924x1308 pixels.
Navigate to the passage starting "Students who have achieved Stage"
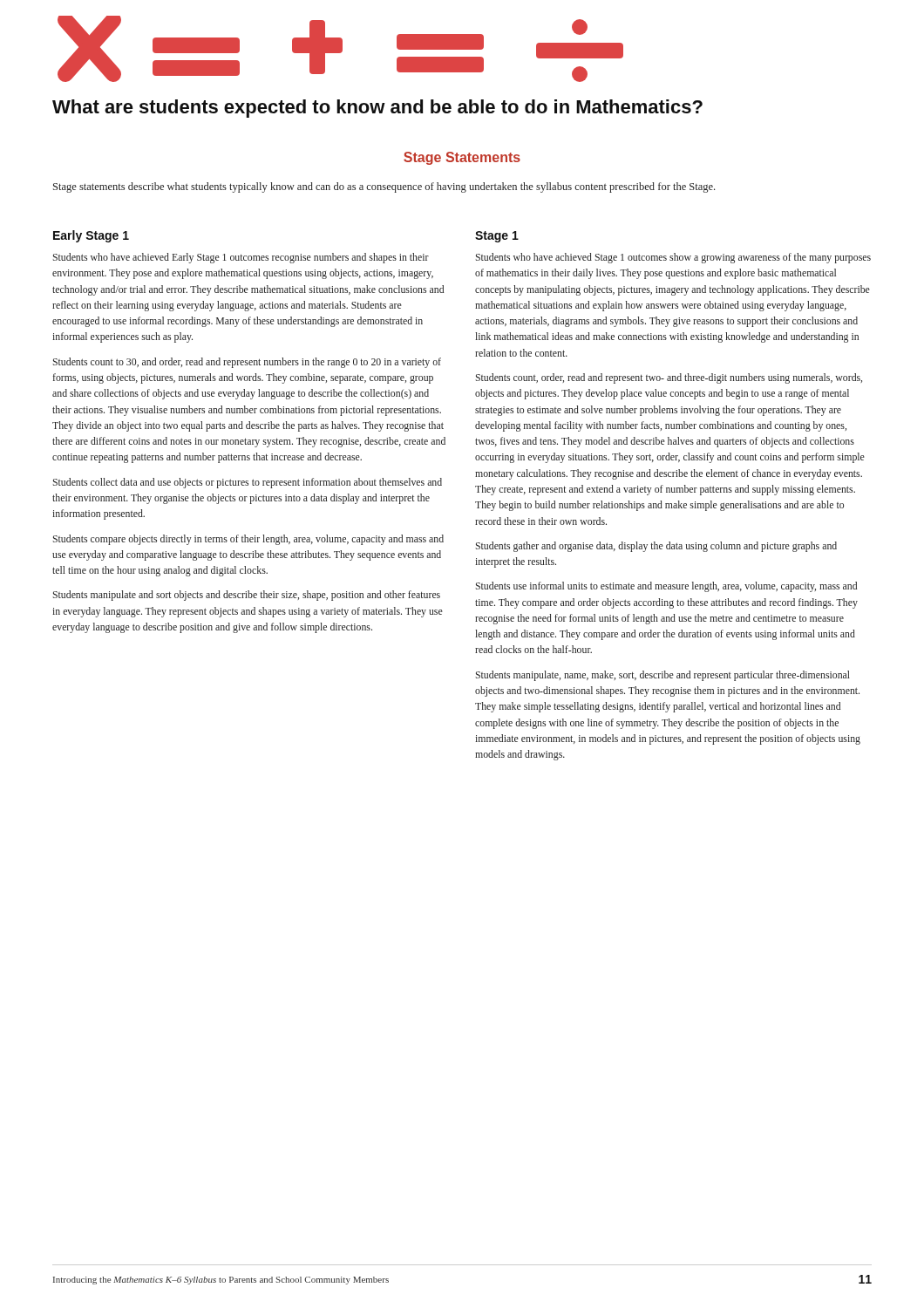[673, 305]
